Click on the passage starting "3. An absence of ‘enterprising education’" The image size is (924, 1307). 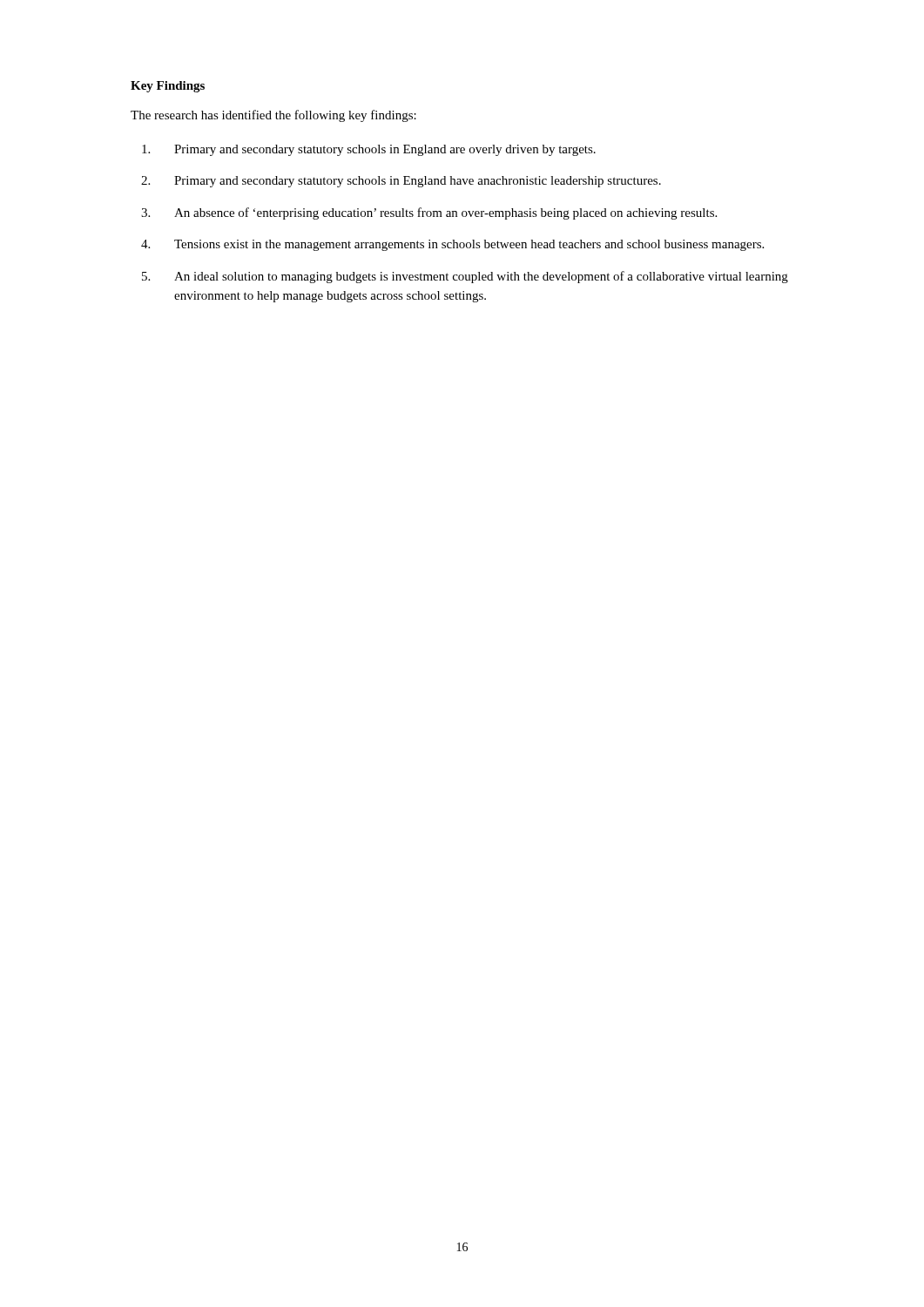(462, 212)
